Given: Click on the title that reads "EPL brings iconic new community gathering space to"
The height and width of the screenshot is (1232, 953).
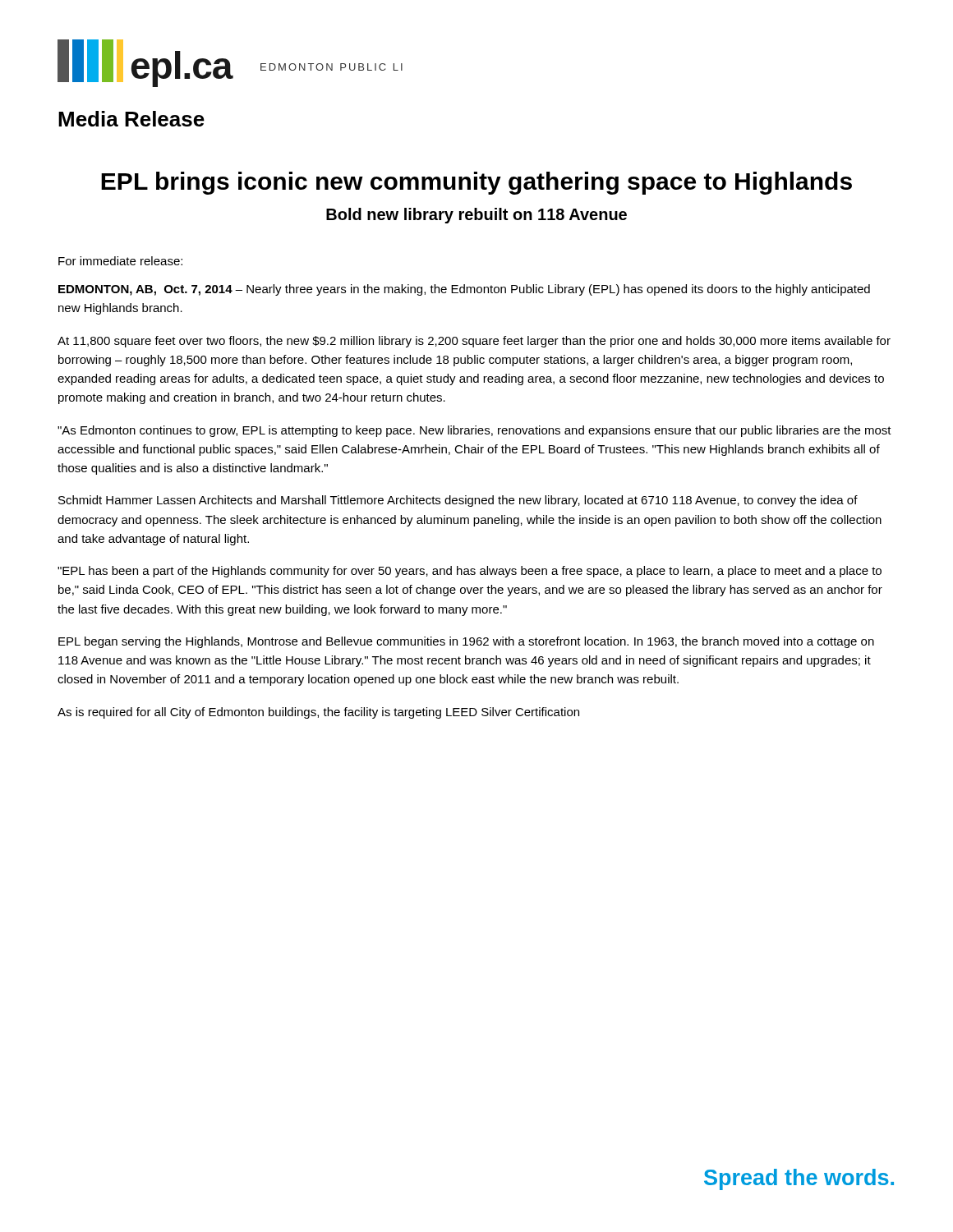Looking at the screenshot, I should pyautogui.click(x=476, y=181).
